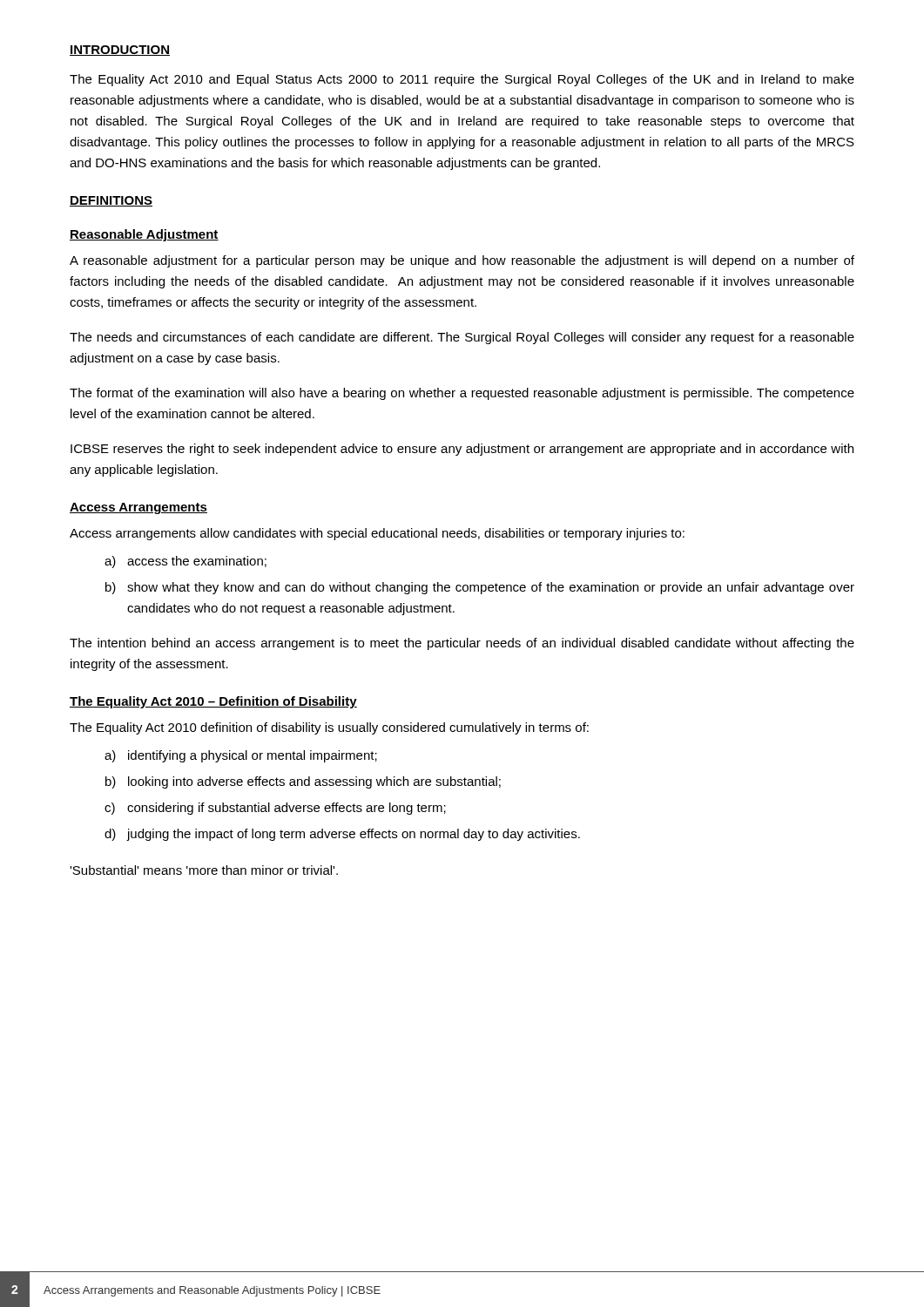Locate the text block starting "'Substantial' means 'more than minor or"
Screen dimensions: 1307x924
pos(204,870)
